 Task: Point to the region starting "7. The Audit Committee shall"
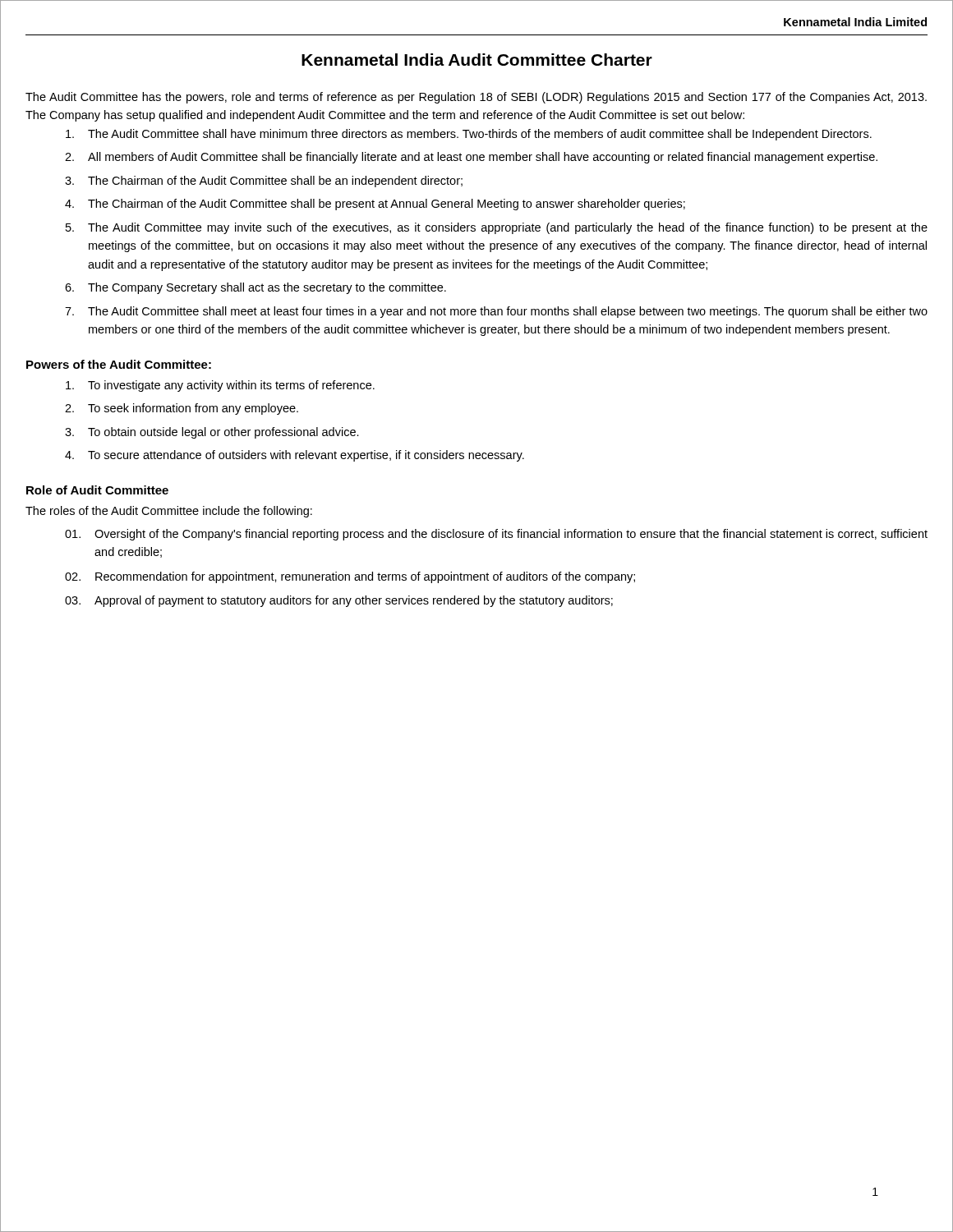point(496,320)
